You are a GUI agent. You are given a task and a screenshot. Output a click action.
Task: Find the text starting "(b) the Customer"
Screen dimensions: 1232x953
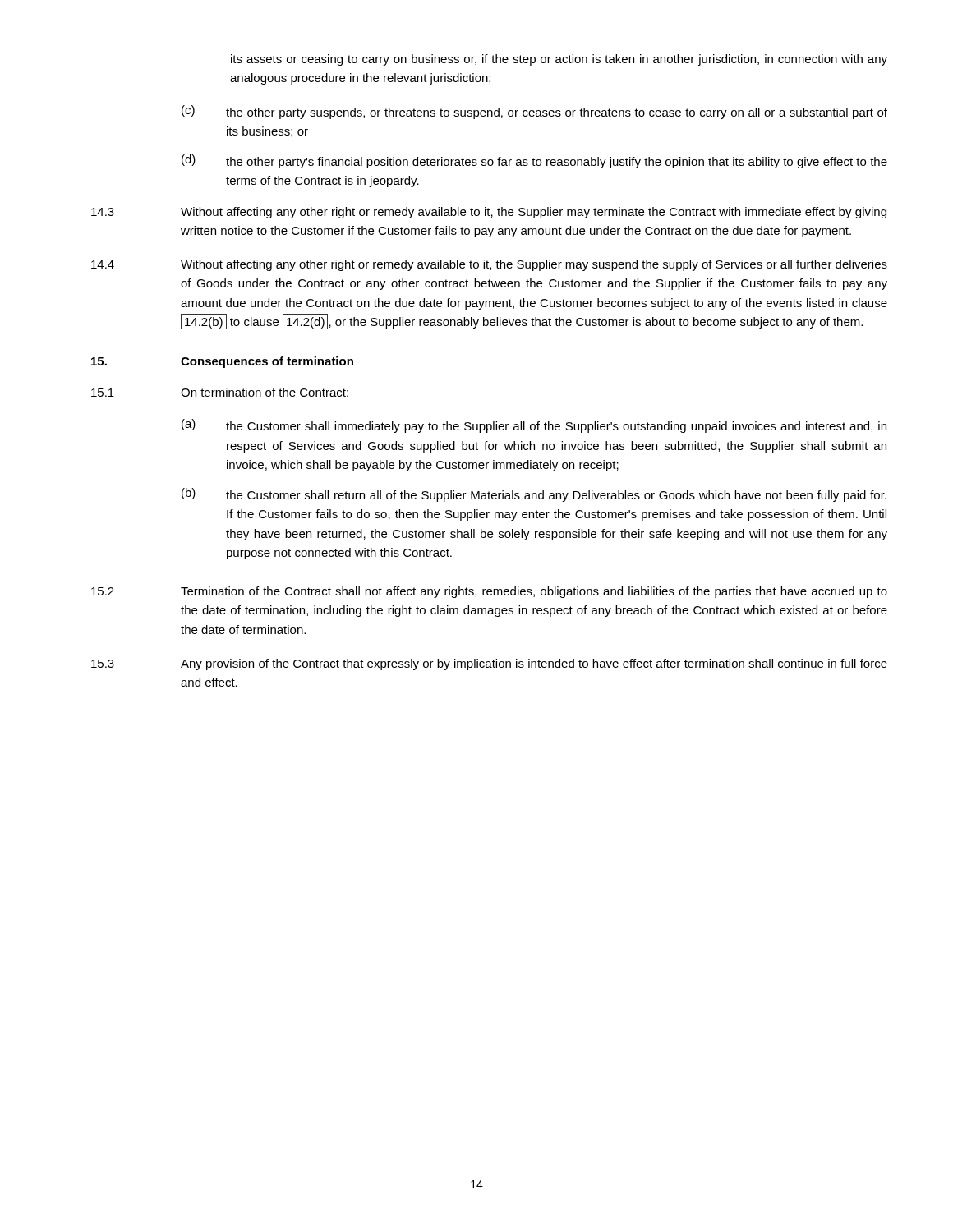tap(534, 524)
